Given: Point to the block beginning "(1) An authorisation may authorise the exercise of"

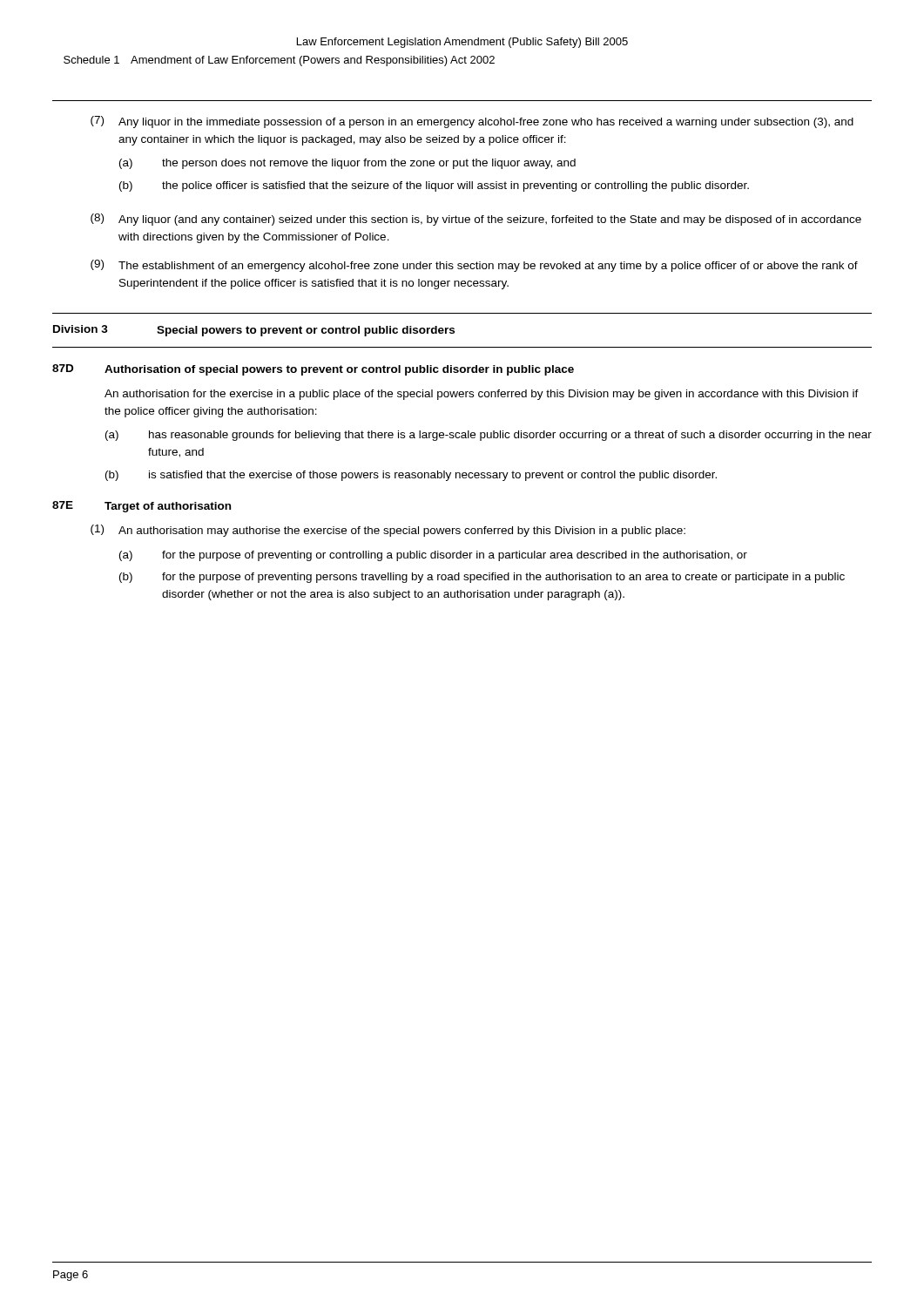Looking at the screenshot, I should coord(462,565).
